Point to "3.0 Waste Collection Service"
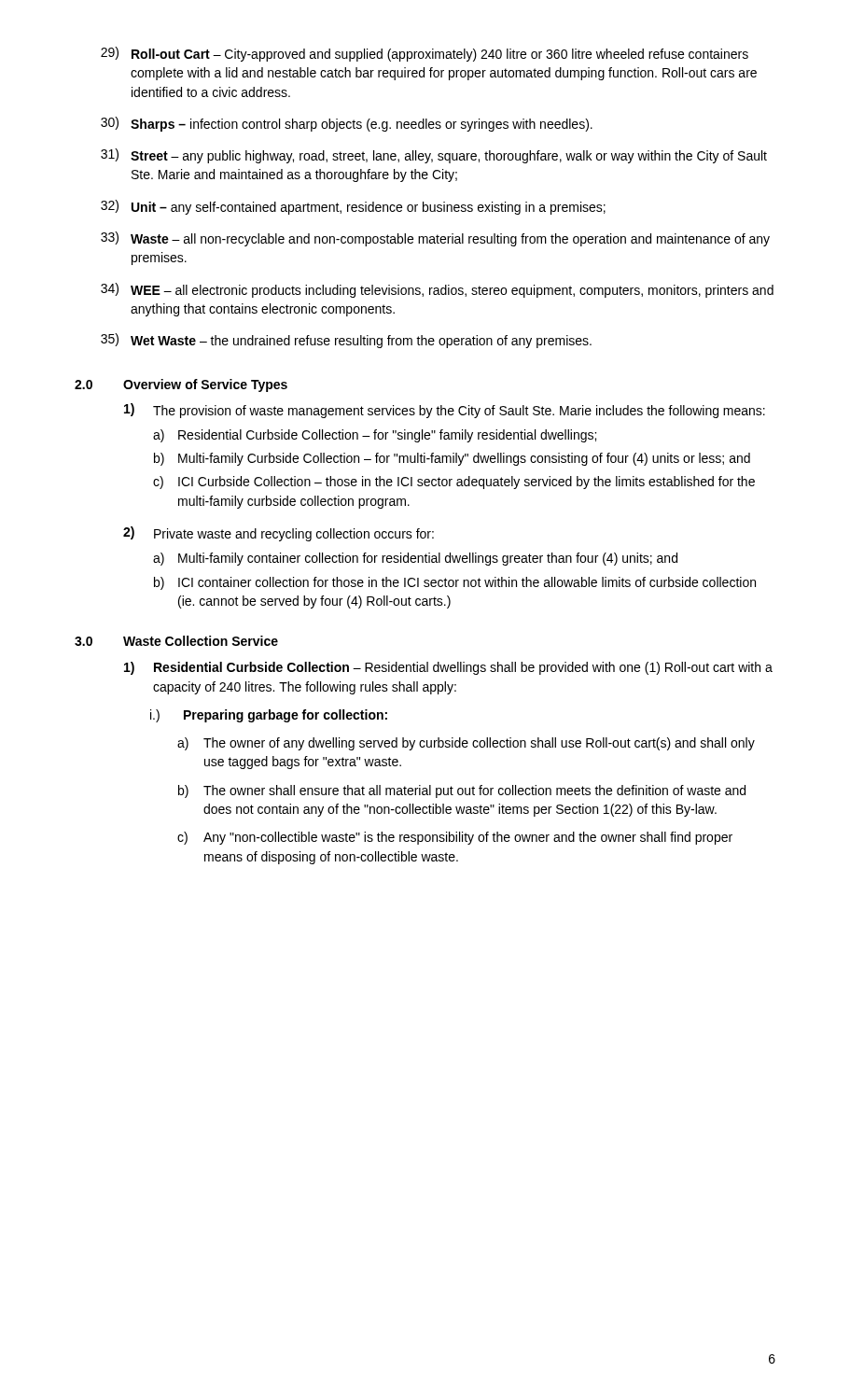850x1400 pixels. (176, 641)
